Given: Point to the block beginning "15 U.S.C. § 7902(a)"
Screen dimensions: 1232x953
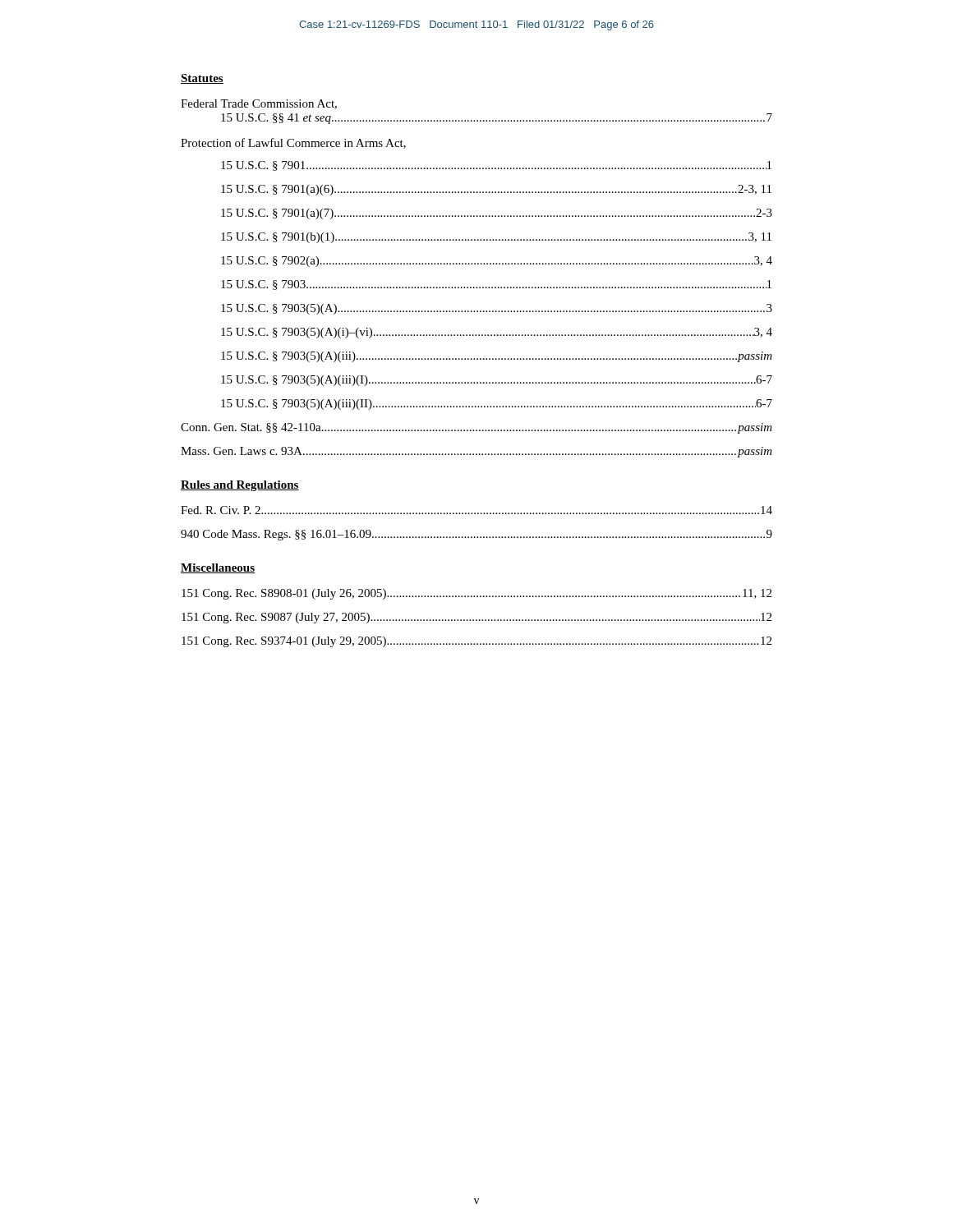Looking at the screenshot, I should click(496, 262).
